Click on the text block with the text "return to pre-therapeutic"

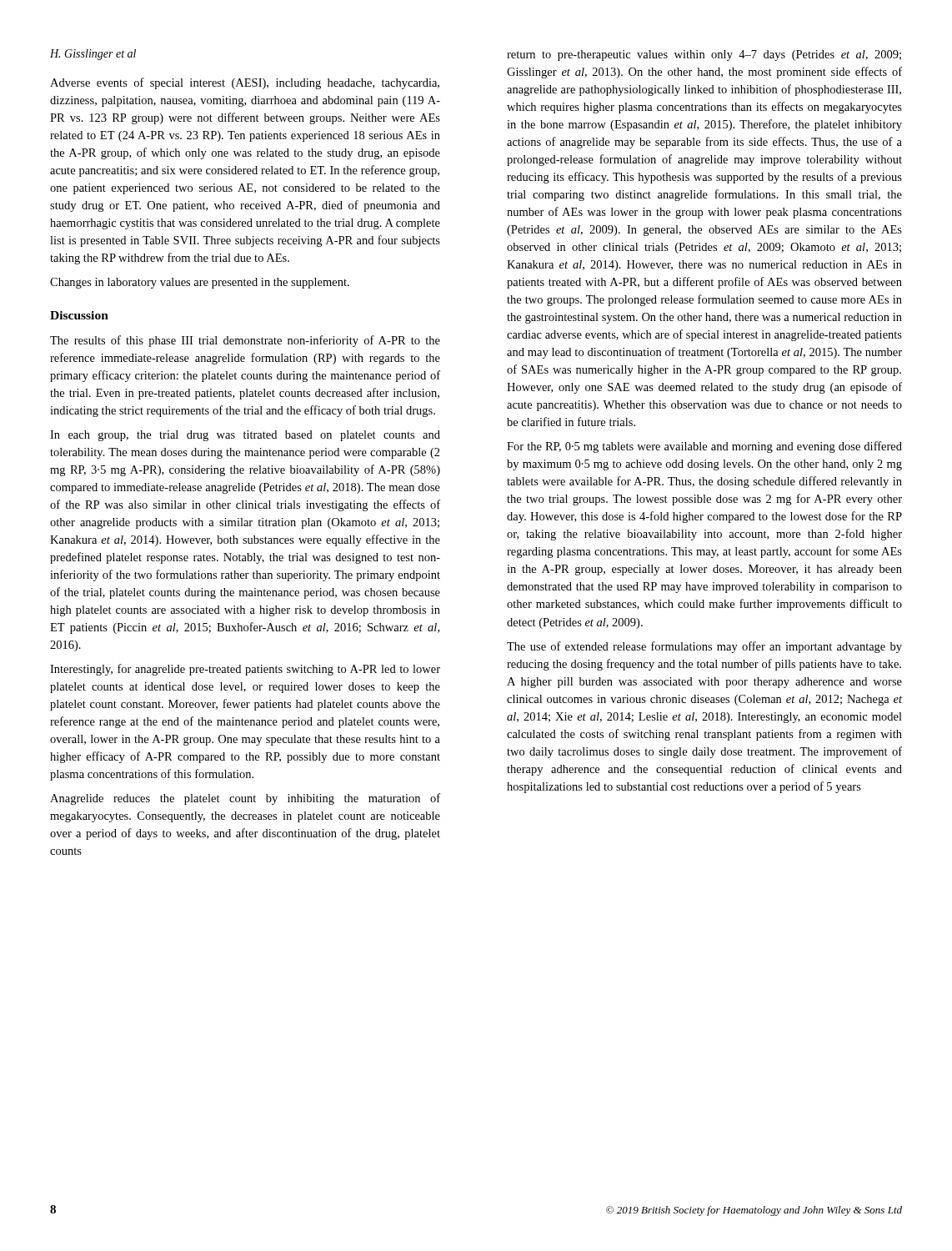(704, 239)
